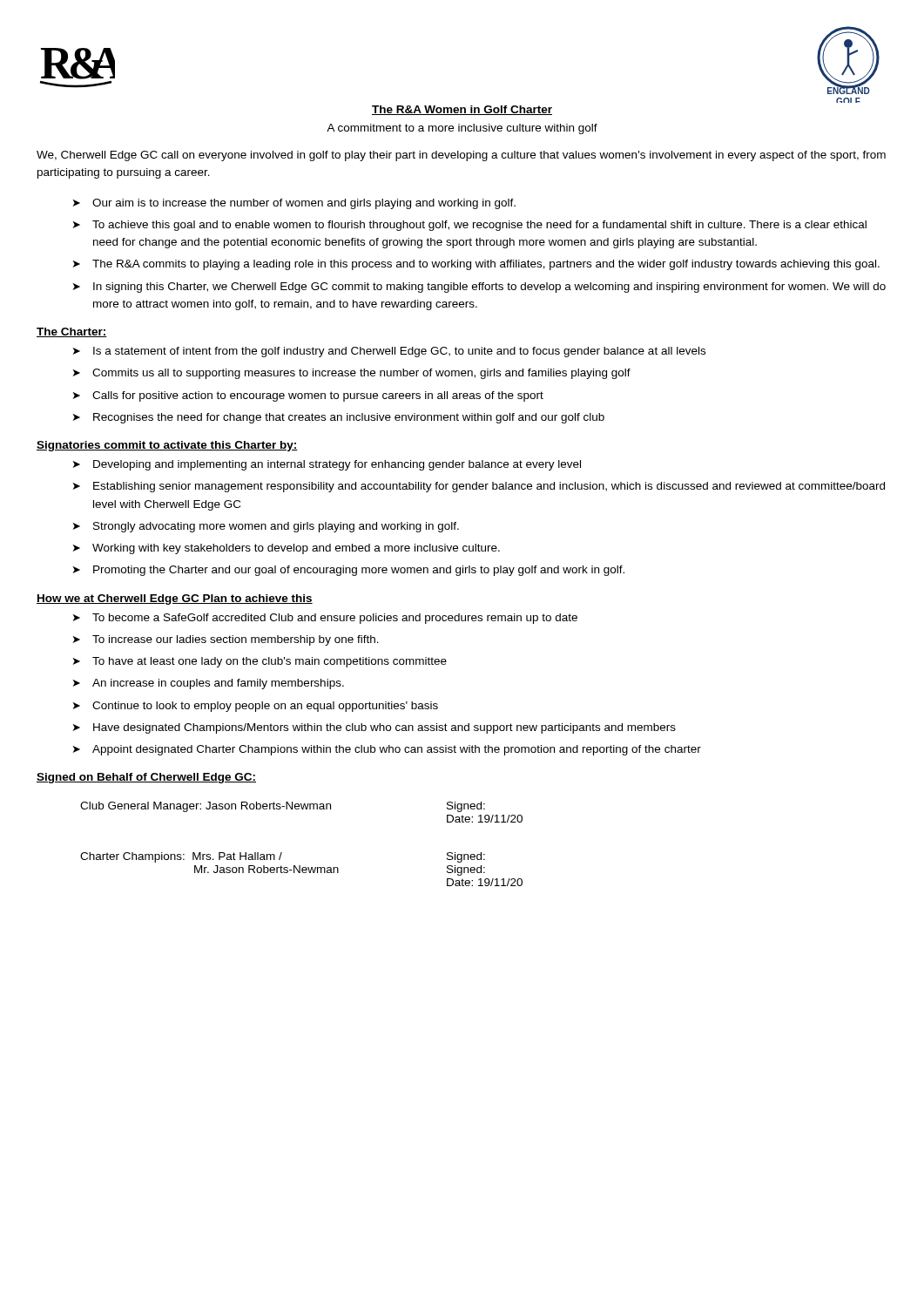The height and width of the screenshot is (1307, 924).
Task: Click on the passage starting "➤Promoting the Charter and our goal"
Action: coord(349,570)
